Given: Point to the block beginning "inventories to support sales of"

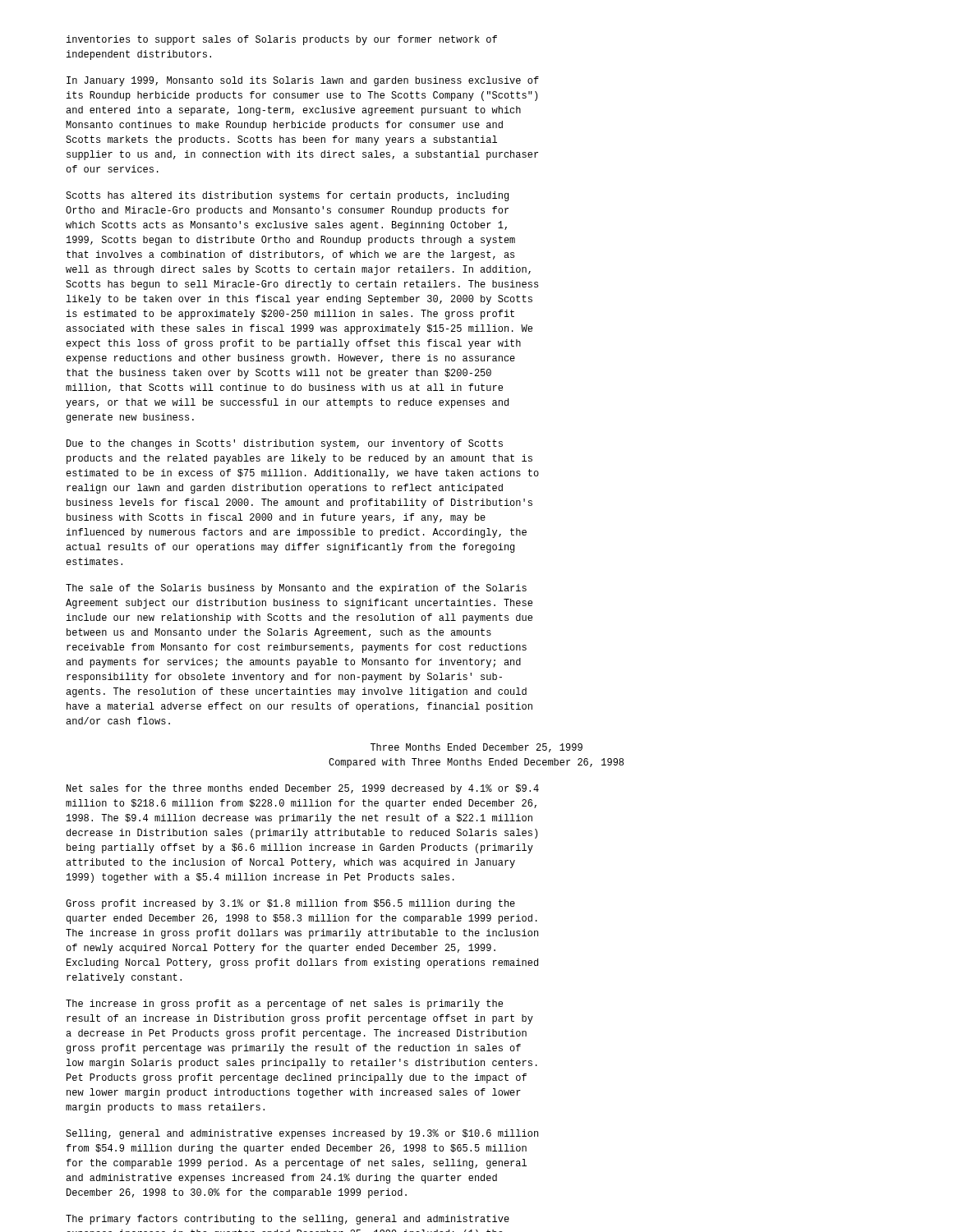Looking at the screenshot, I should [x=282, y=48].
